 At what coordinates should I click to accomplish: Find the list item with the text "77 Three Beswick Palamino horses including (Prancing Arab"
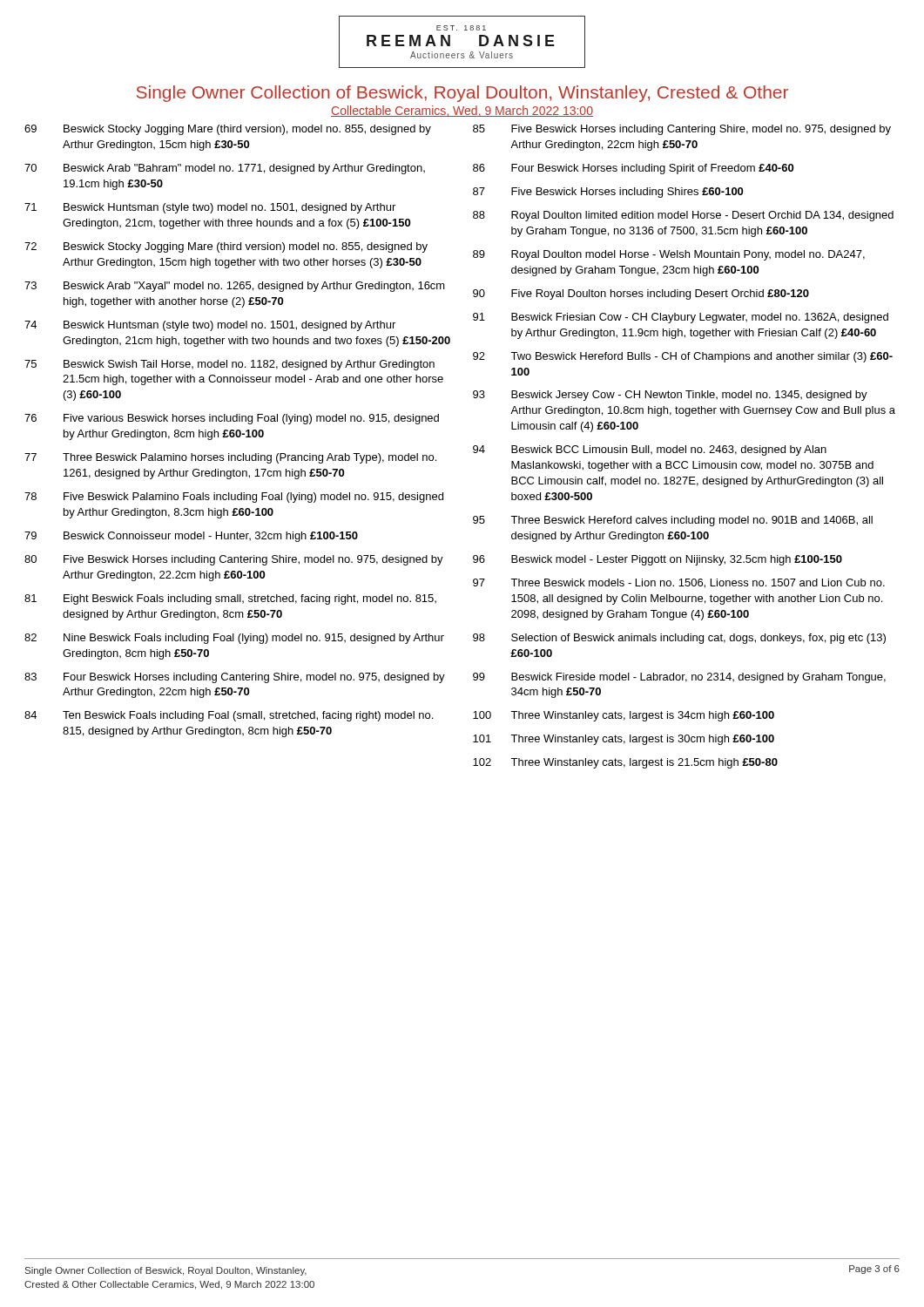tap(238, 465)
